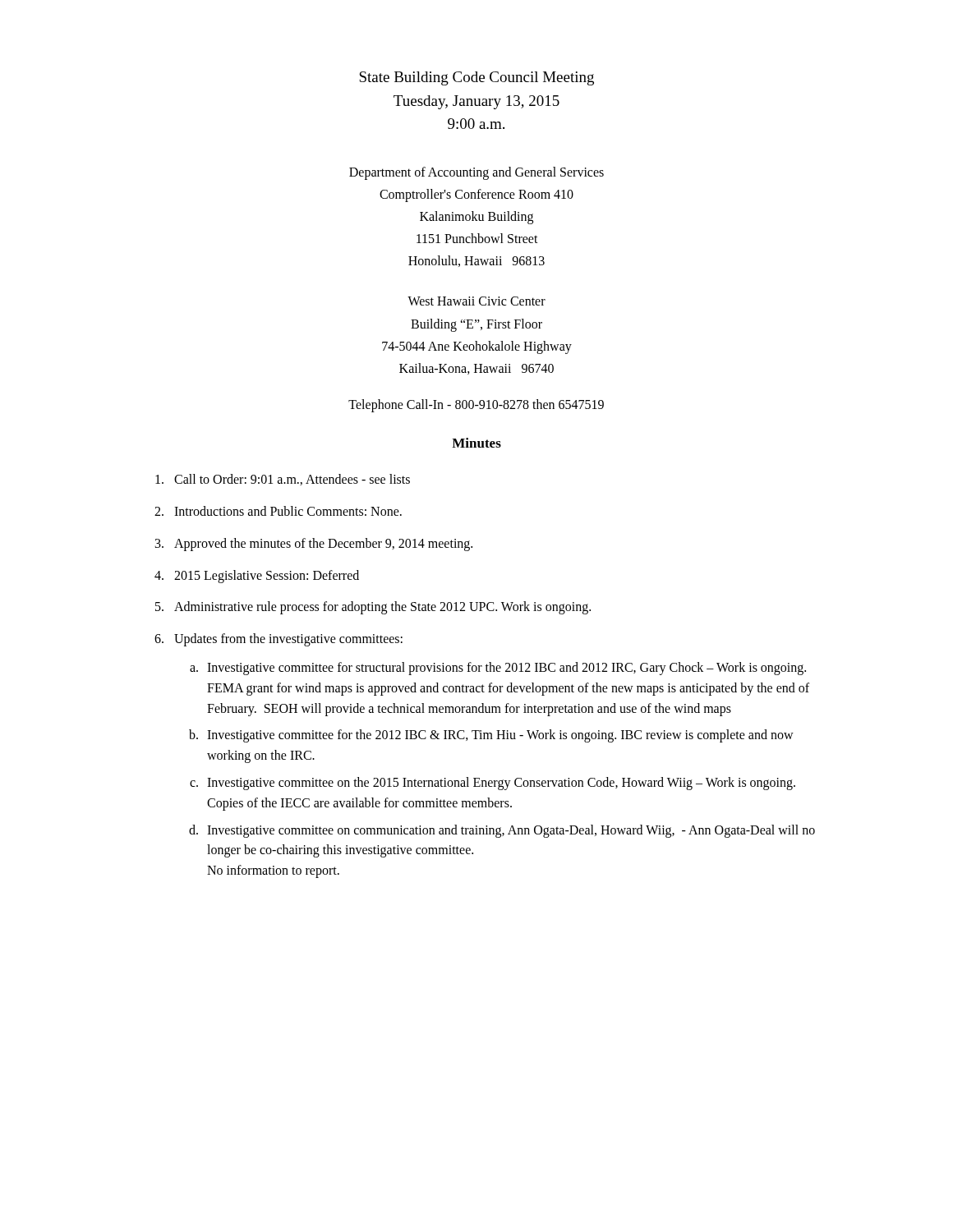Find the list item containing "5. Administrative rule process for adopting the"
Image resolution: width=953 pixels, height=1232 pixels.
click(476, 608)
